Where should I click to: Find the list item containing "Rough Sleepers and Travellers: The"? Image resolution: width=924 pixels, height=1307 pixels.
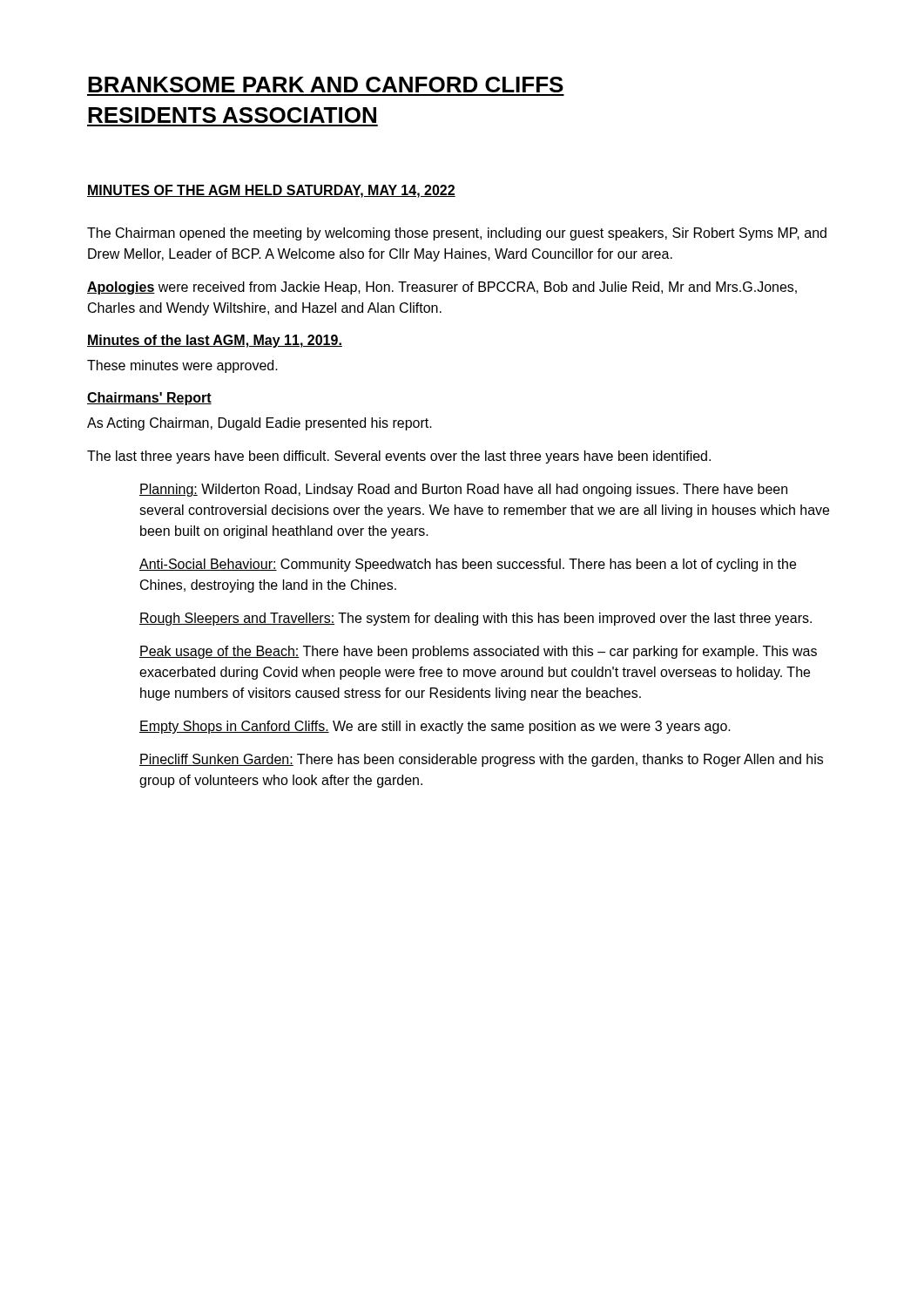476,618
